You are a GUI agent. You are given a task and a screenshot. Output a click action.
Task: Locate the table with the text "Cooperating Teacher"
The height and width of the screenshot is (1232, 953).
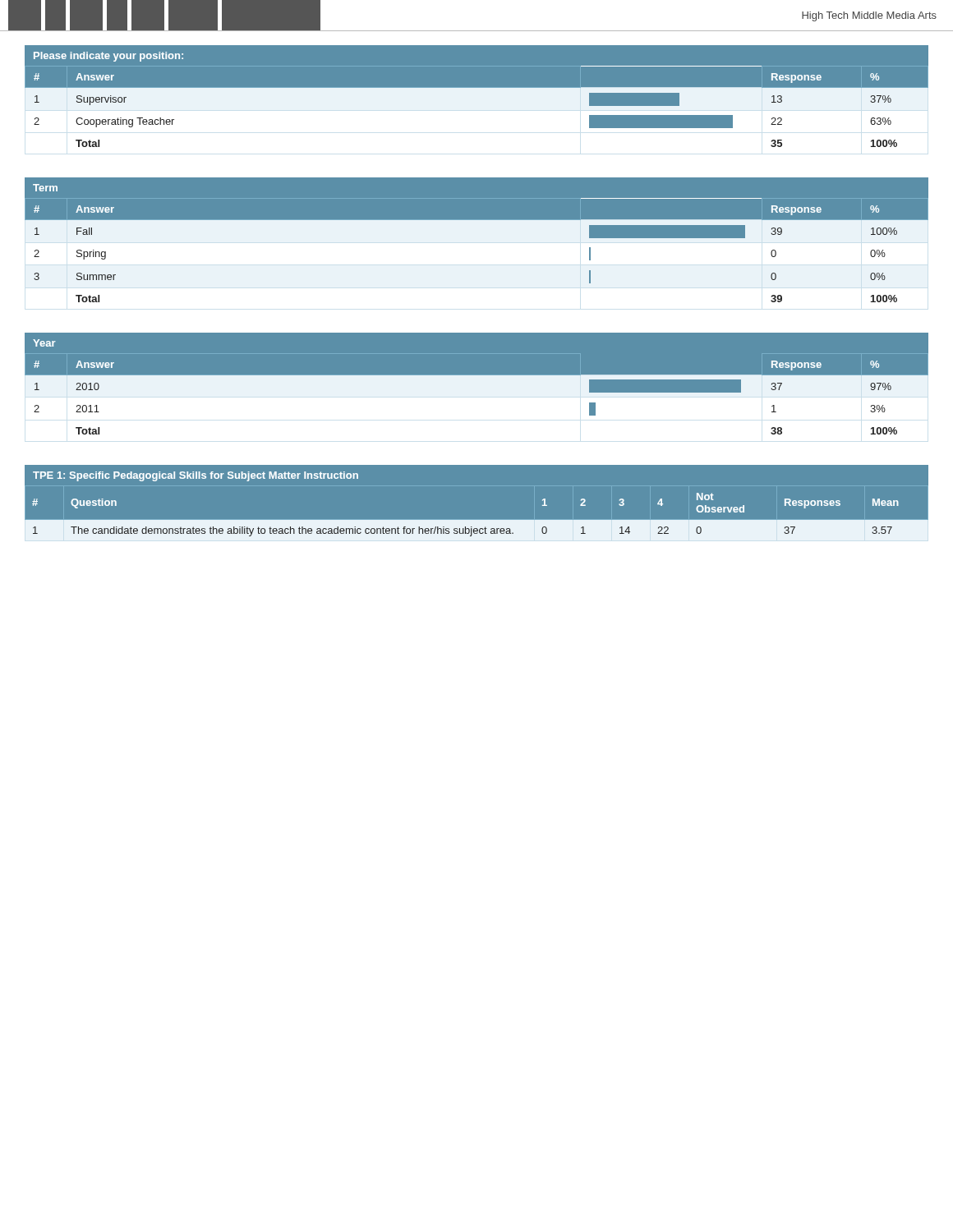coord(476,110)
